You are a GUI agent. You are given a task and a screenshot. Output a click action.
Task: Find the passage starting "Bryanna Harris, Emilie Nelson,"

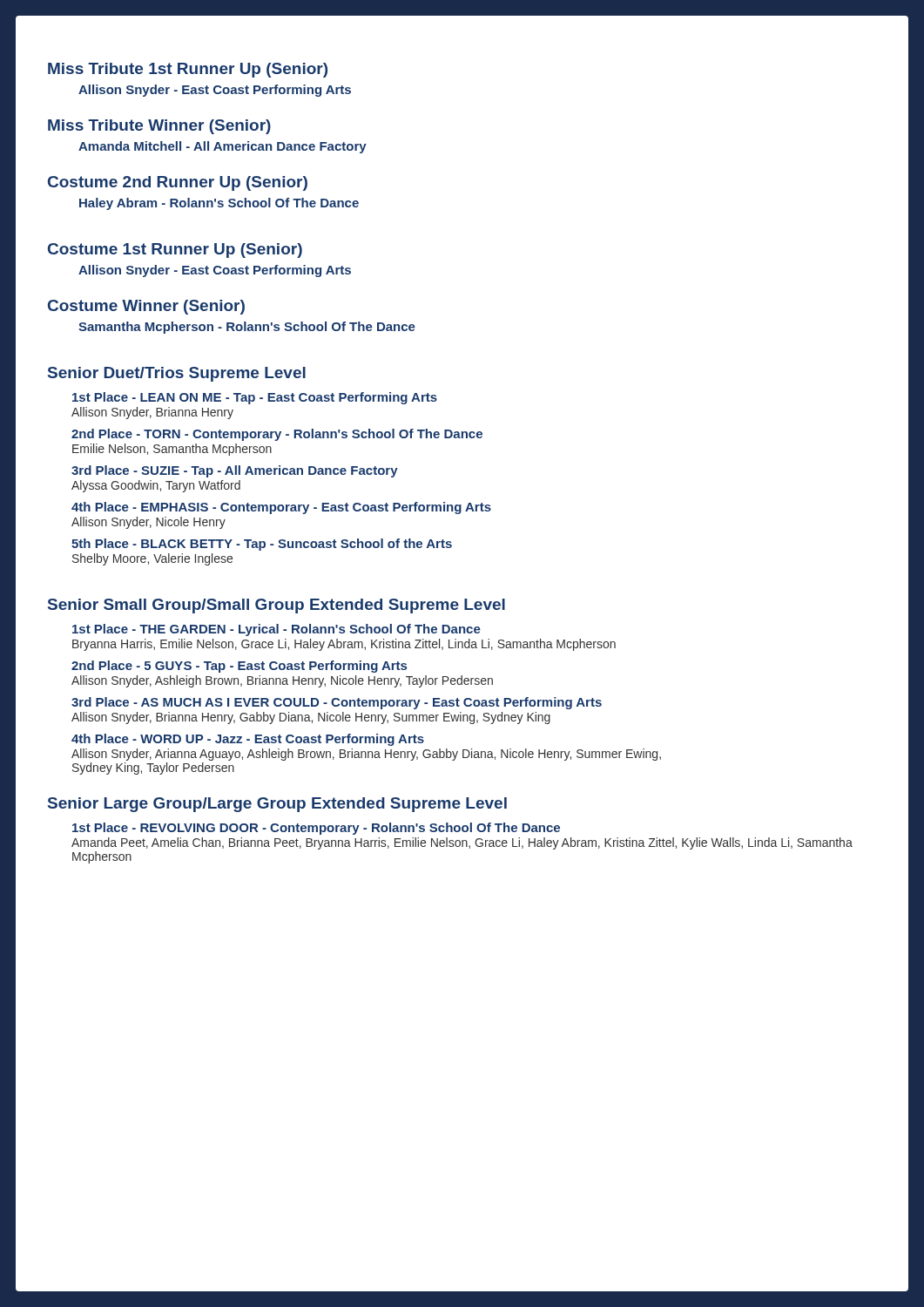click(344, 644)
